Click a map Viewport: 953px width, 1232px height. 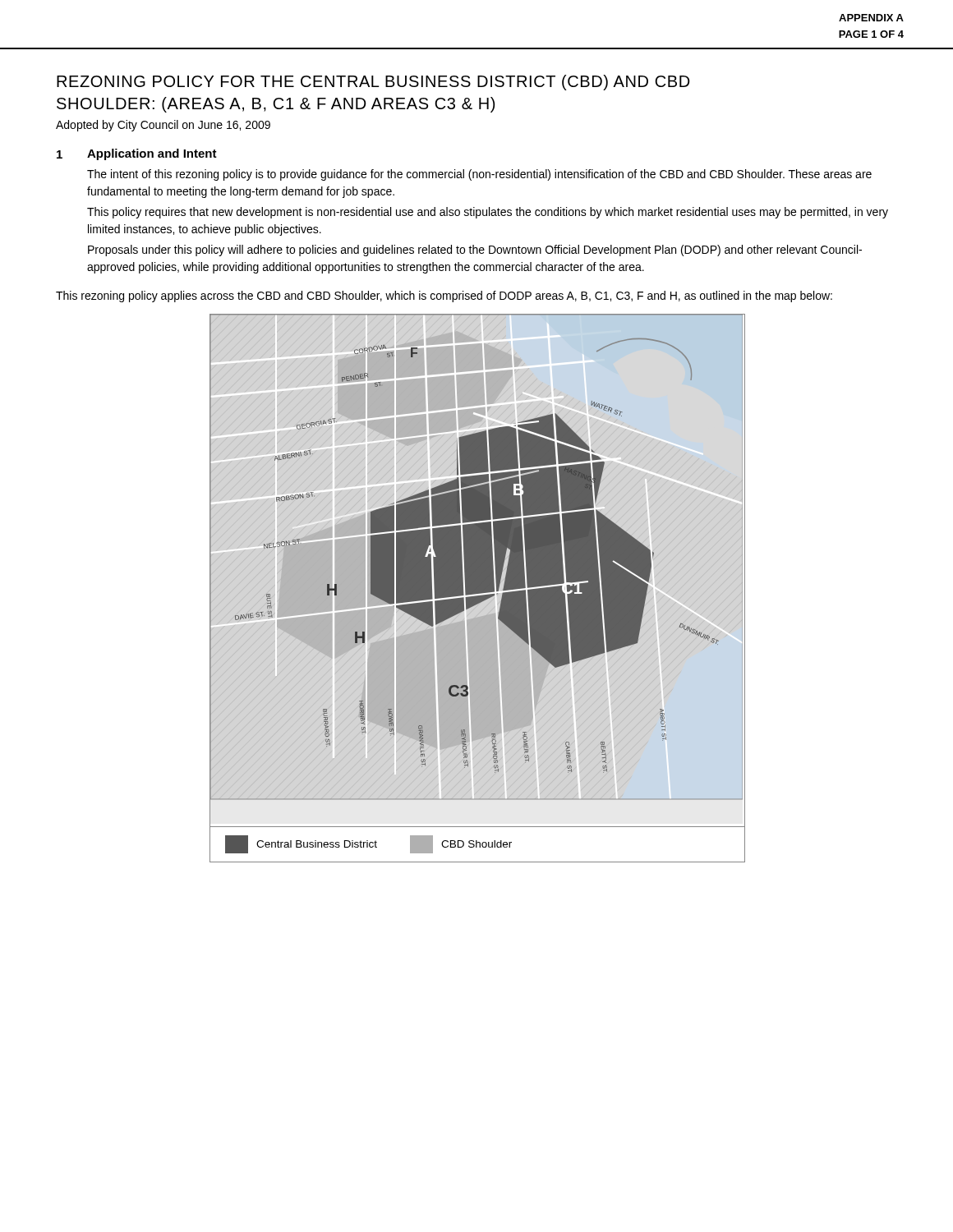tap(476, 588)
